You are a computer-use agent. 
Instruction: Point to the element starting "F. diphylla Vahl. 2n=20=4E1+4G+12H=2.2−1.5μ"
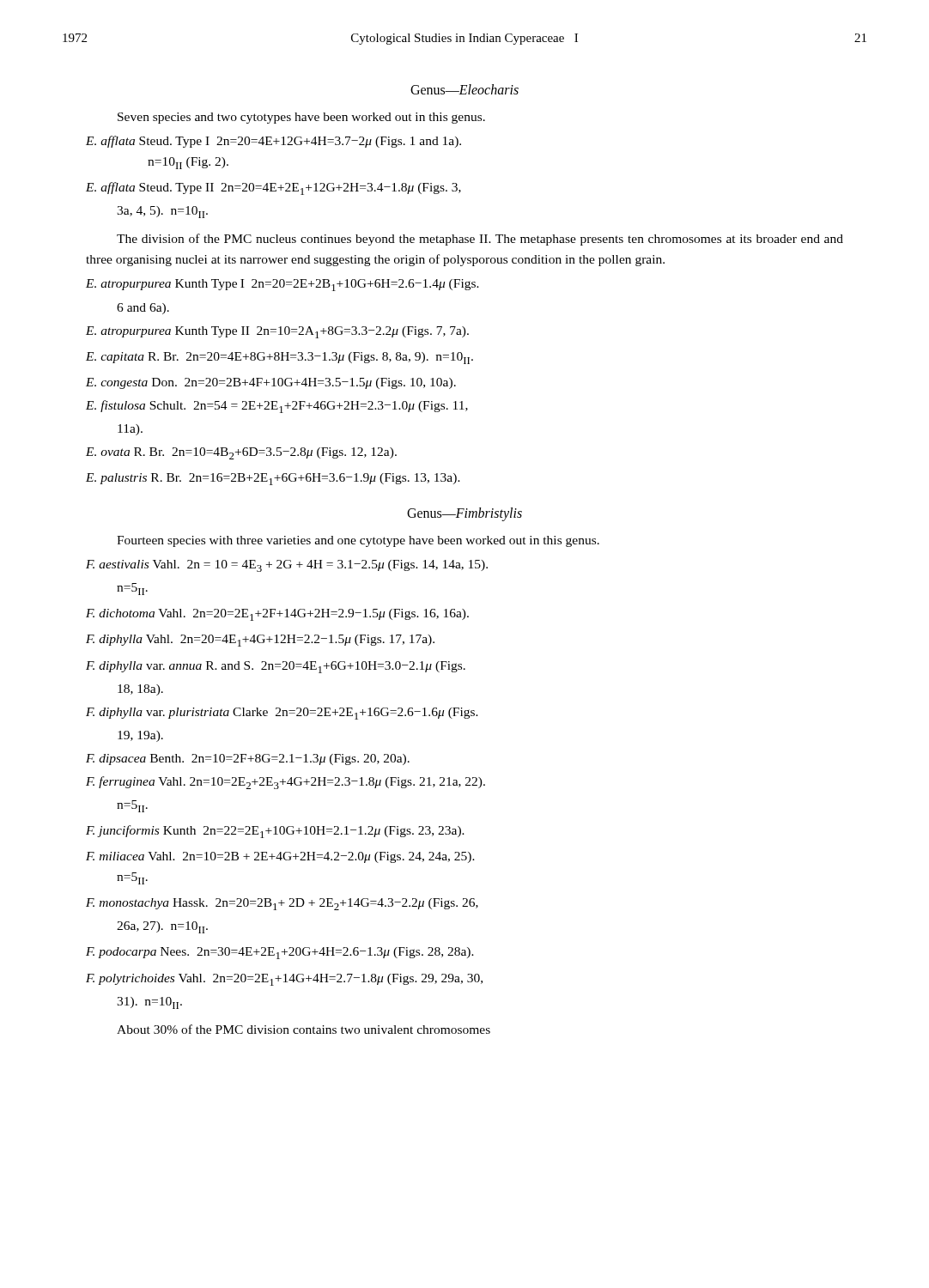click(261, 641)
